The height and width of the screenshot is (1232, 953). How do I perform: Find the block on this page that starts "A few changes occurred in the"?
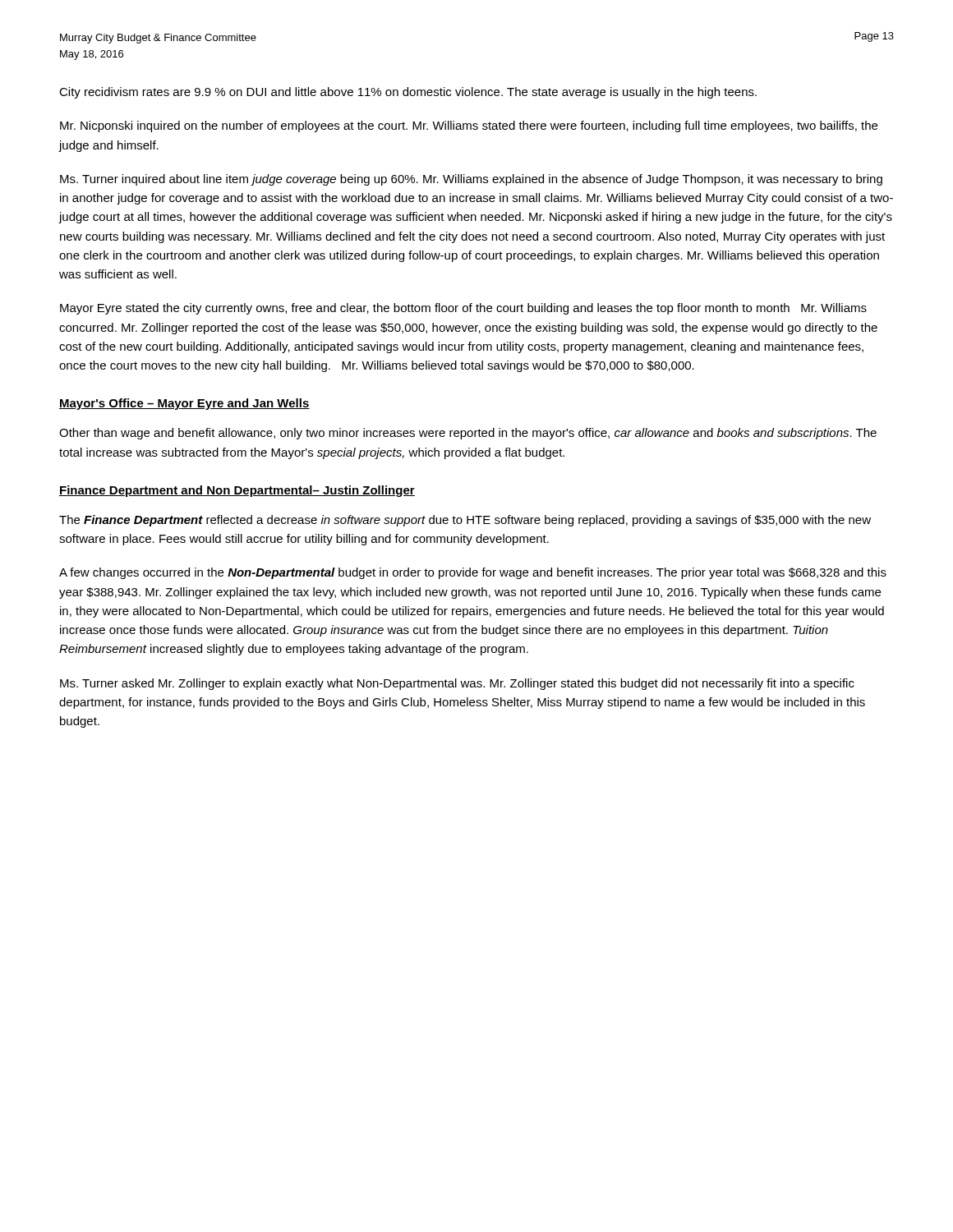click(473, 610)
